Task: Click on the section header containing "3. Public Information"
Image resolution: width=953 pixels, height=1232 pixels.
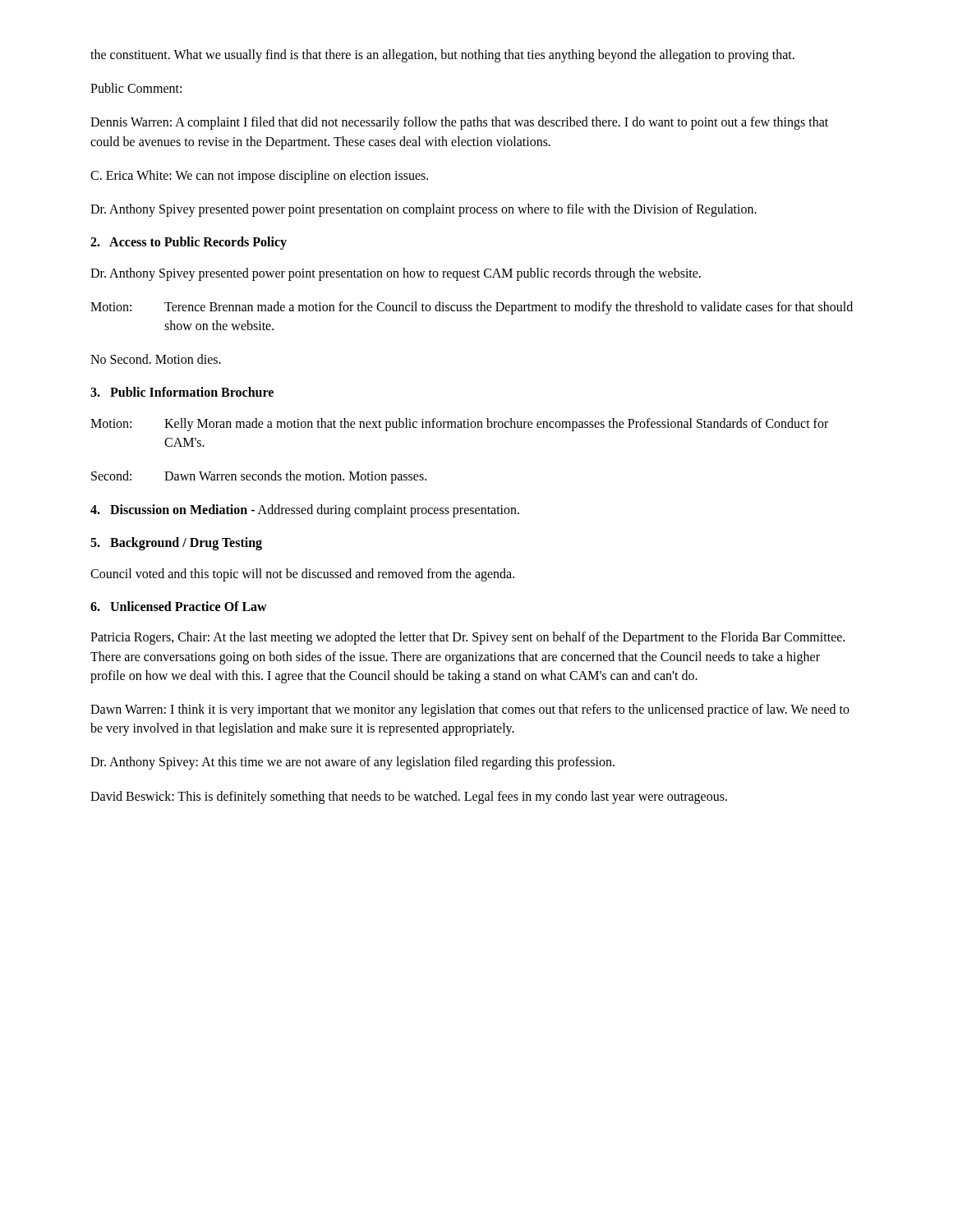Action: click(182, 392)
